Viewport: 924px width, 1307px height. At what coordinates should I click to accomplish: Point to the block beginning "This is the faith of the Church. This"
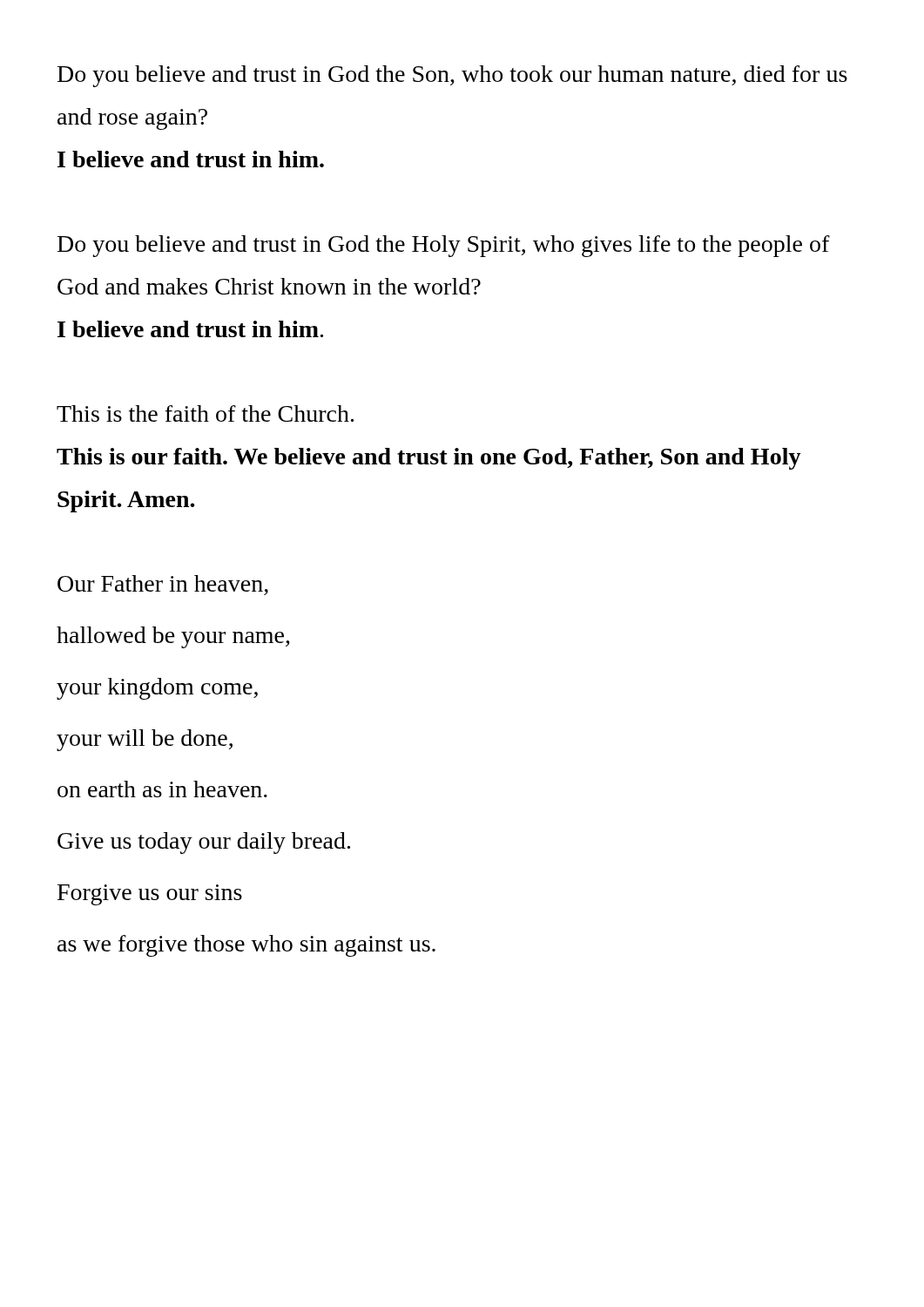tap(429, 456)
